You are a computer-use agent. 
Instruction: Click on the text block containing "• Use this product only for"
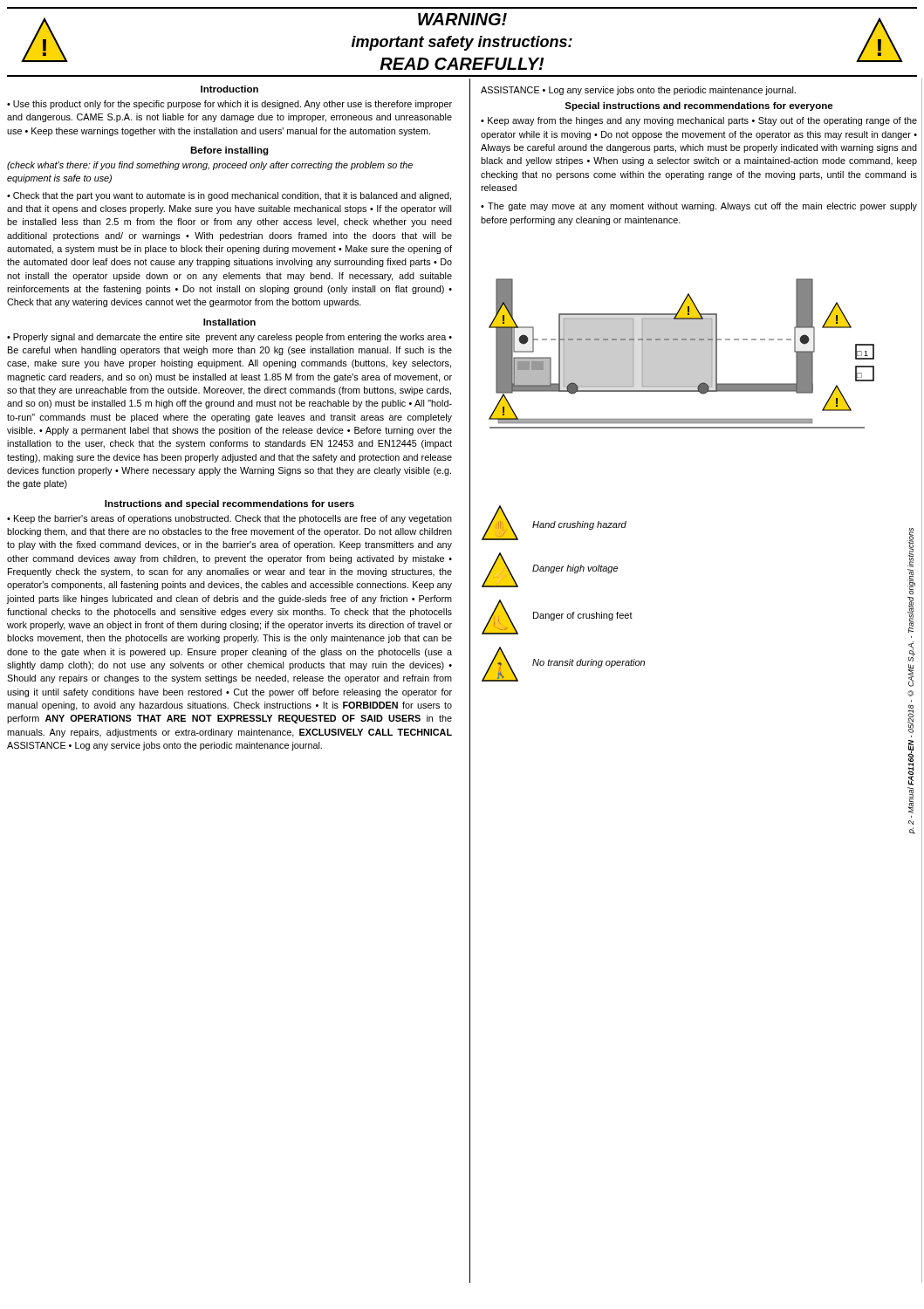coord(229,117)
